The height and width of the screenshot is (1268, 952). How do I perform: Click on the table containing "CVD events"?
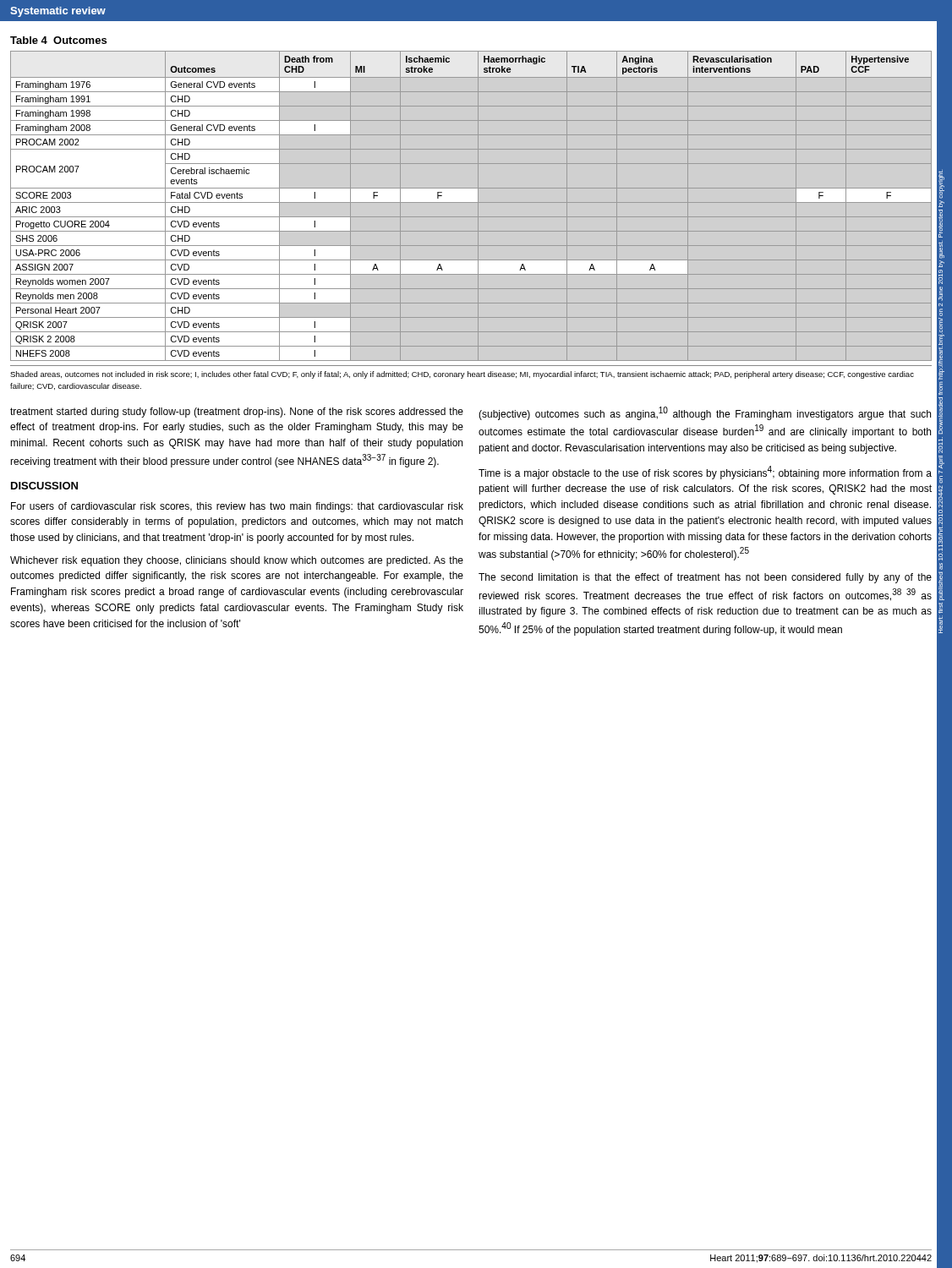point(471,206)
